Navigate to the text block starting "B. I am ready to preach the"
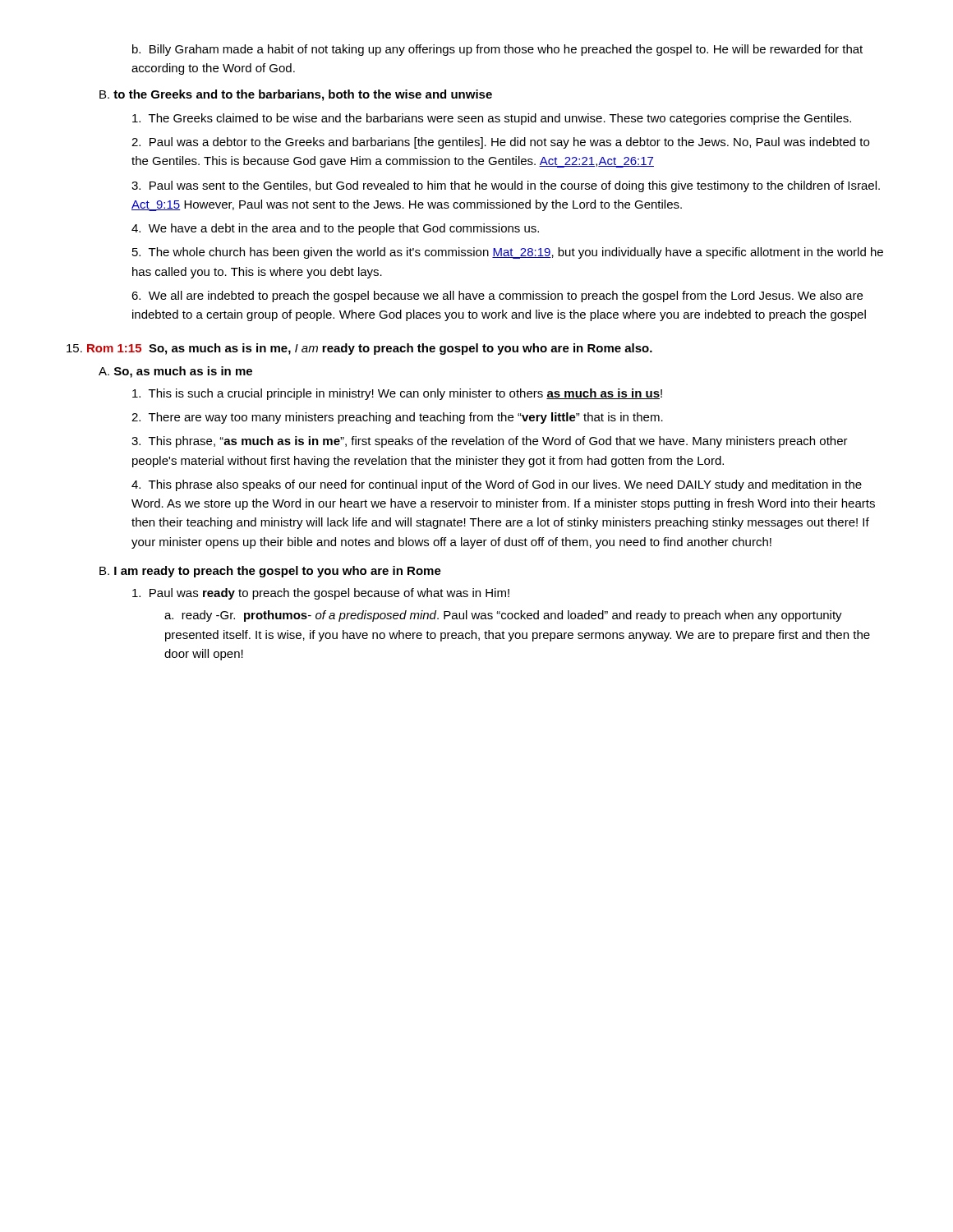Screen dimensions: 1232x953 270,570
